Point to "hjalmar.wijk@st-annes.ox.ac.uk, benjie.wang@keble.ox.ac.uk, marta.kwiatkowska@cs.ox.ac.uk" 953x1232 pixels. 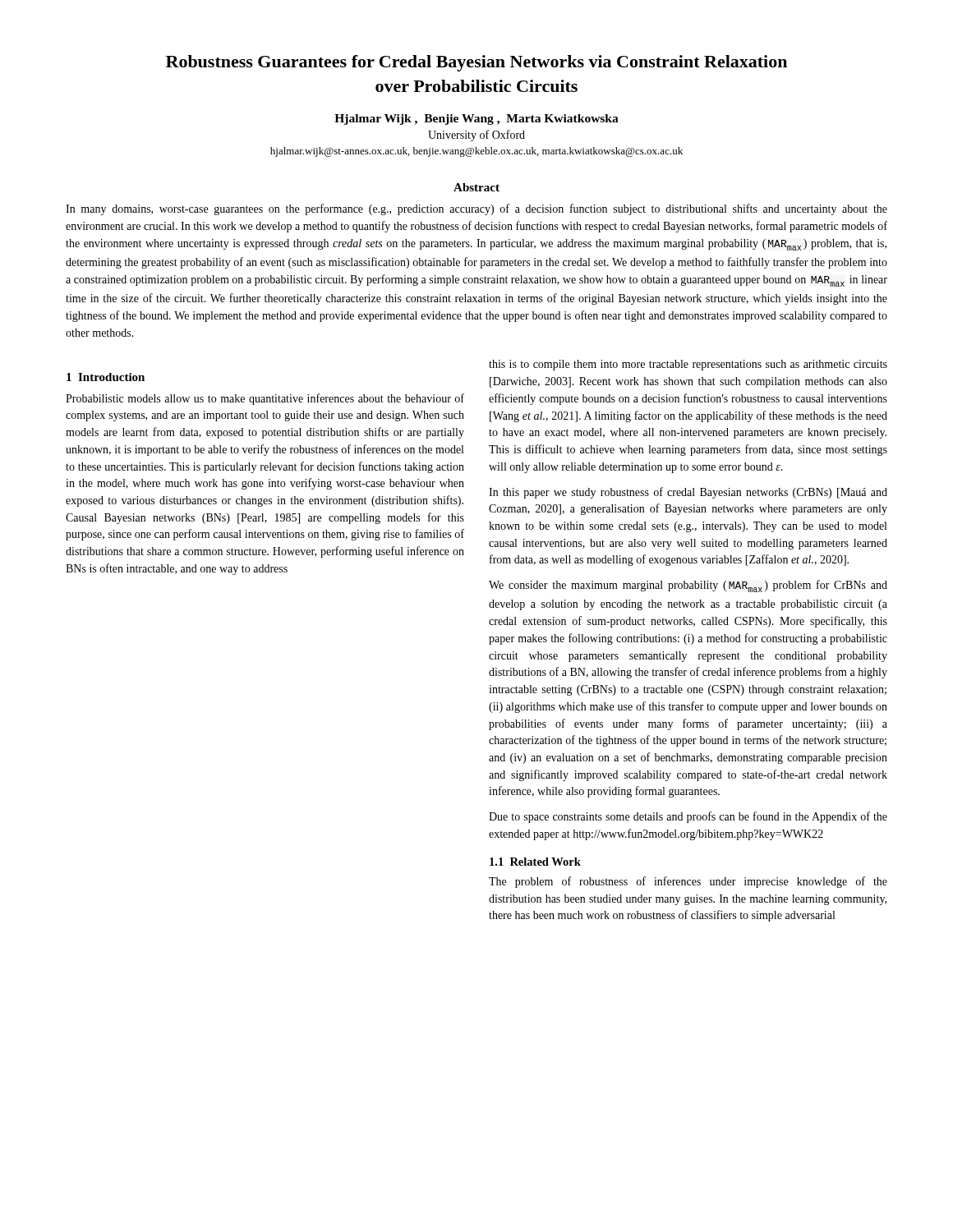[476, 151]
